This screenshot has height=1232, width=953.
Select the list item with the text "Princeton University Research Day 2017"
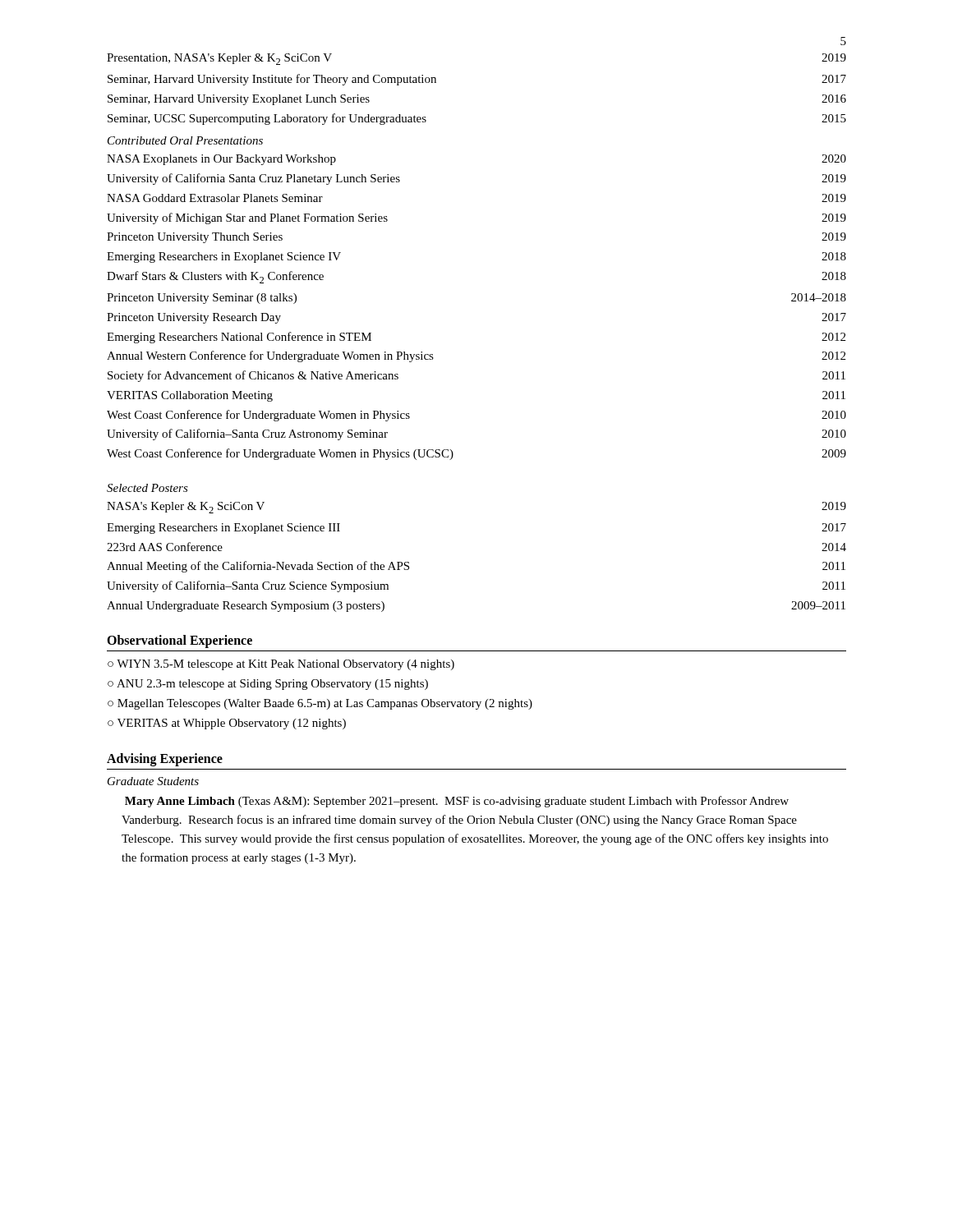(x=195, y=318)
